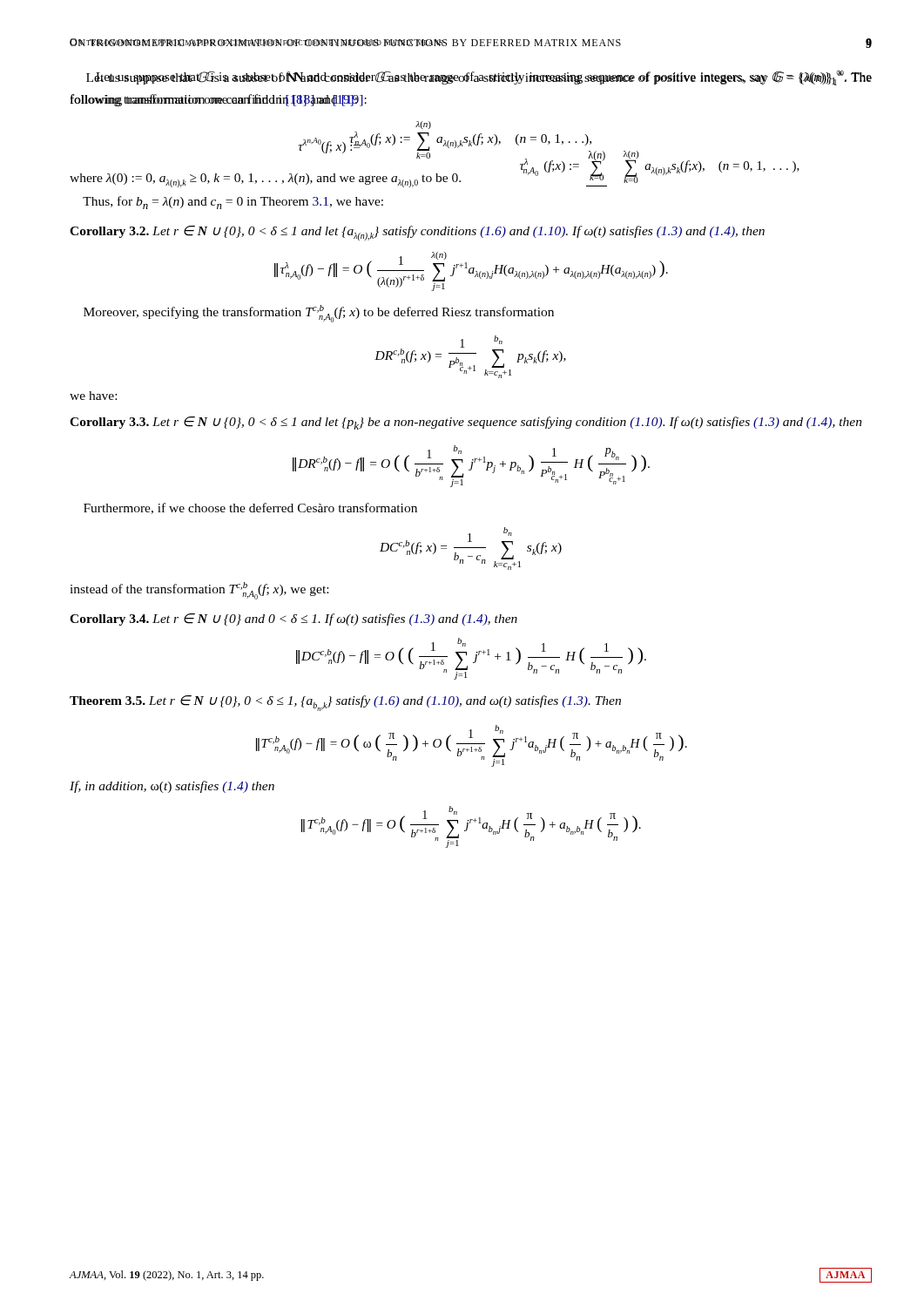
Task: Point to the block beginning "Corollary 3.3. Let r ∈ N ∪"
Action: click(x=466, y=423)
